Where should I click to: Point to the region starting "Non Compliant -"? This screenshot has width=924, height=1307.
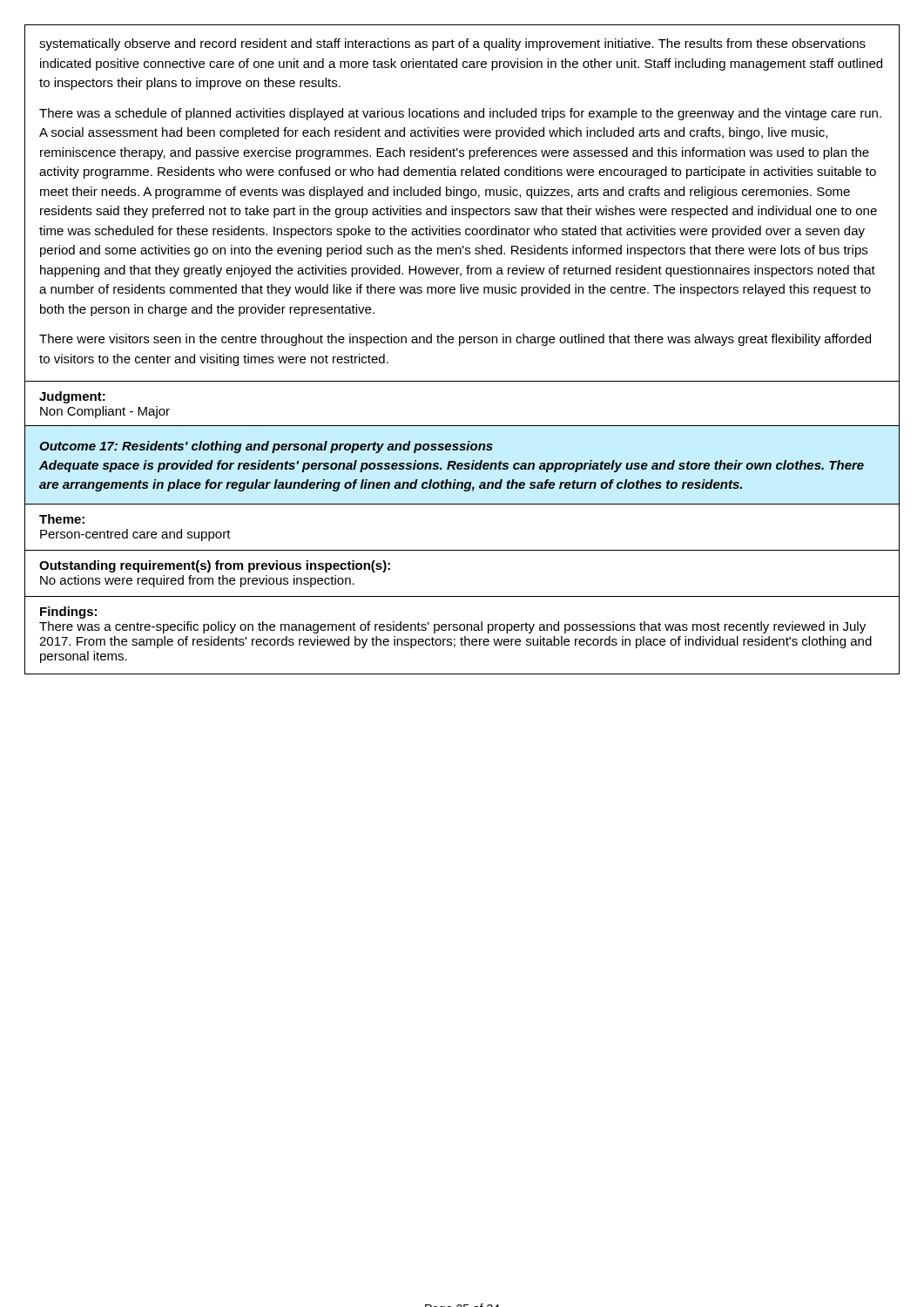105,411
